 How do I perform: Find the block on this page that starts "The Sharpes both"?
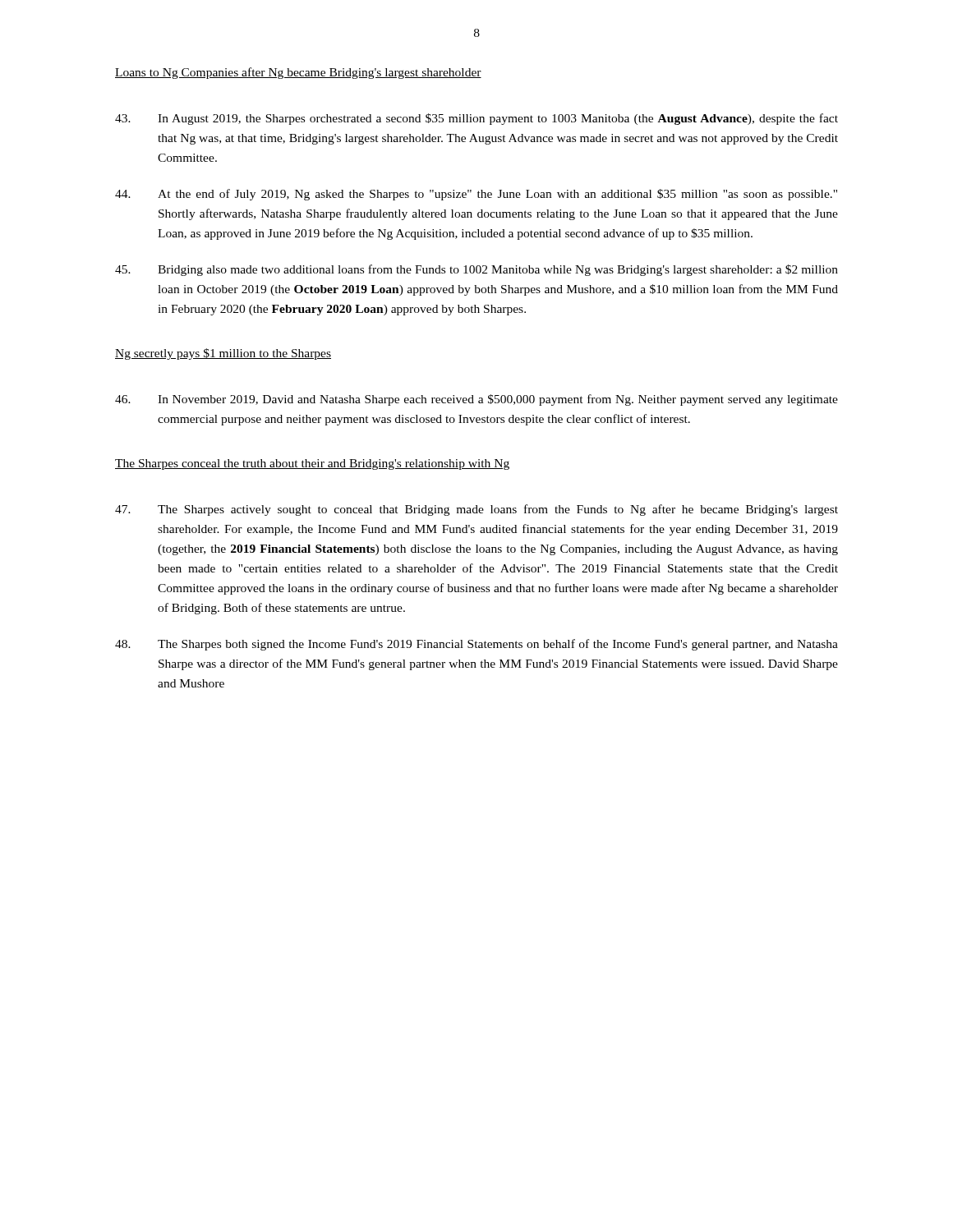(x=476, y=664)
